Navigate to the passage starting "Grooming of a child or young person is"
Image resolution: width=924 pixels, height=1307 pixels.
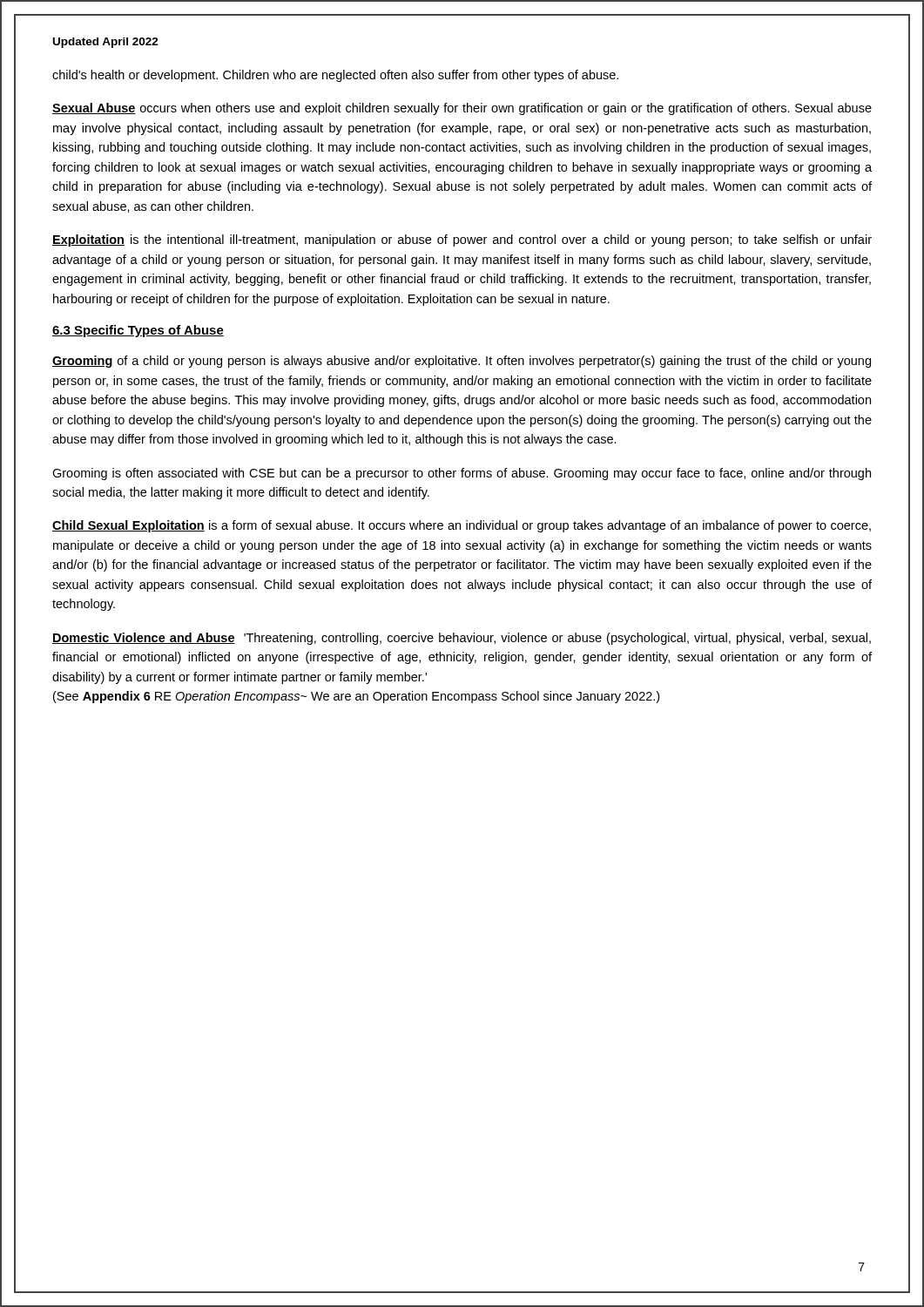(462, 400)
